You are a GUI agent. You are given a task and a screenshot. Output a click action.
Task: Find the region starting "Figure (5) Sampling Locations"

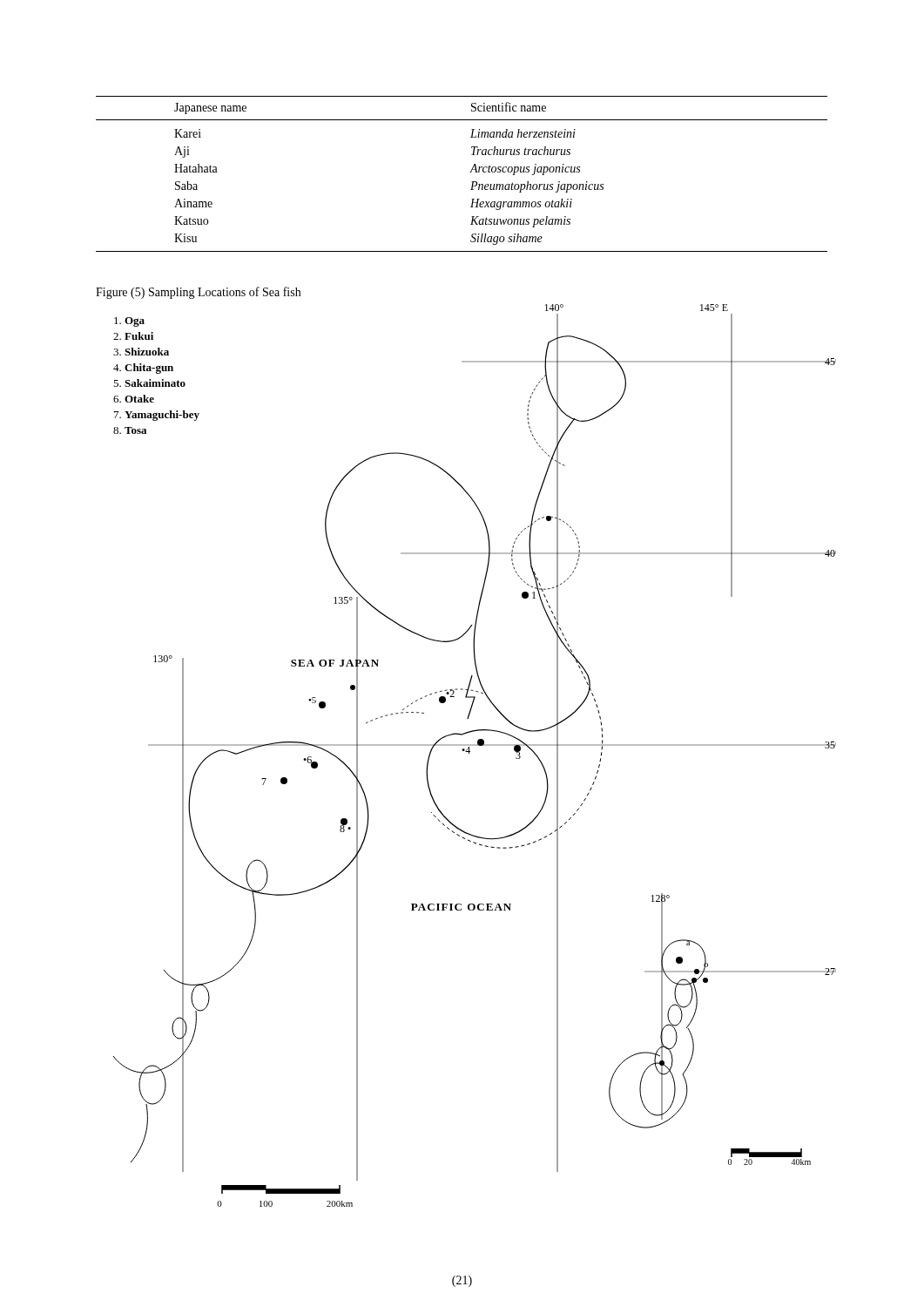point(198,292)
